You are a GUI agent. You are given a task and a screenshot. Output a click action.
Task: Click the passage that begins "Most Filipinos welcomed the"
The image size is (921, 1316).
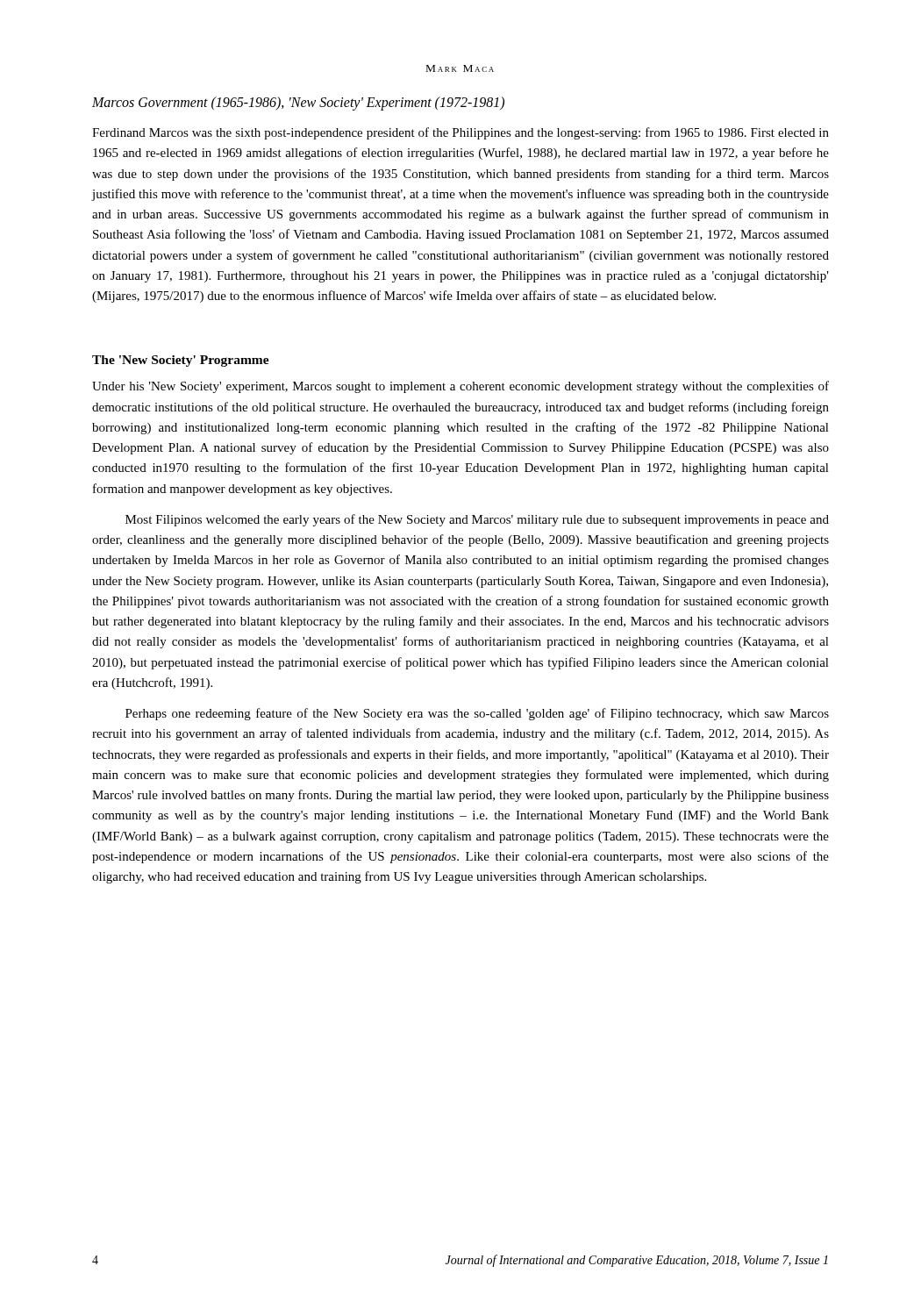[460, 601]
